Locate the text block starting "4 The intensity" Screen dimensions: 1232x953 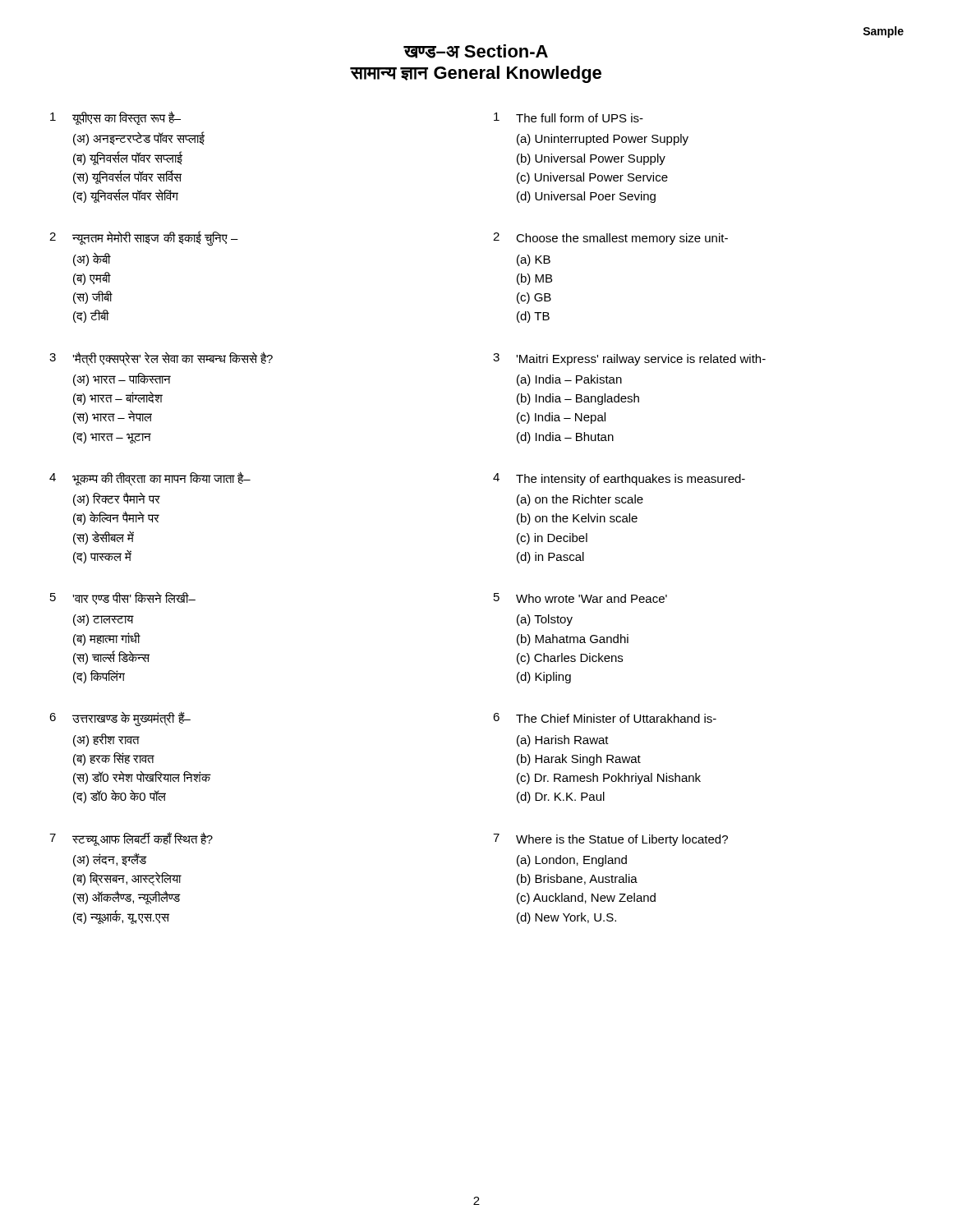pyautogui.click(x=619, y=479)
